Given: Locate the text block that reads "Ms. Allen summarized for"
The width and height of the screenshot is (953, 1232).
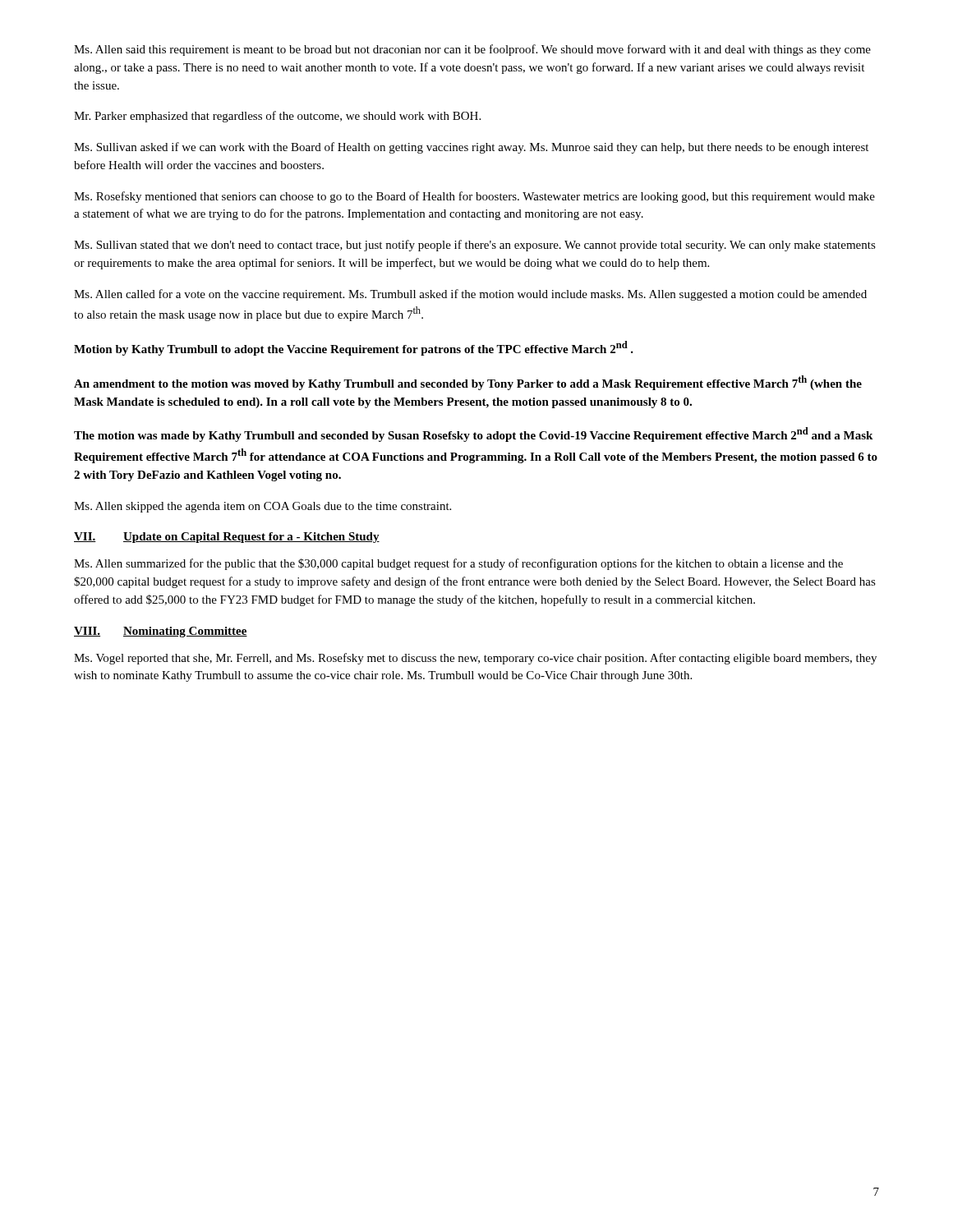Looking at the screenshot, I should pos(475,582).
